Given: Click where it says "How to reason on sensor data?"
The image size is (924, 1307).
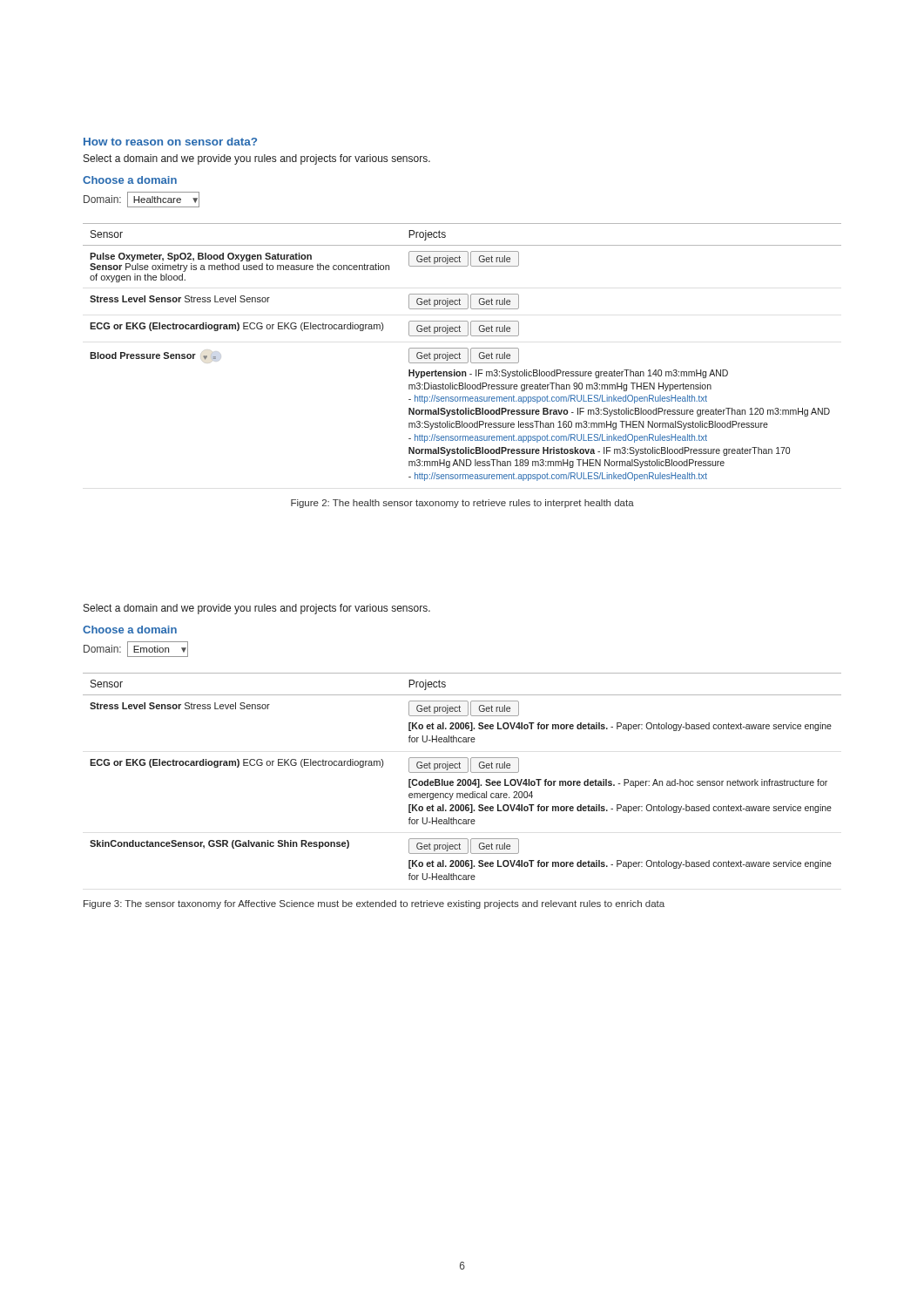Looking at the screenshot, I should [170, 142].
